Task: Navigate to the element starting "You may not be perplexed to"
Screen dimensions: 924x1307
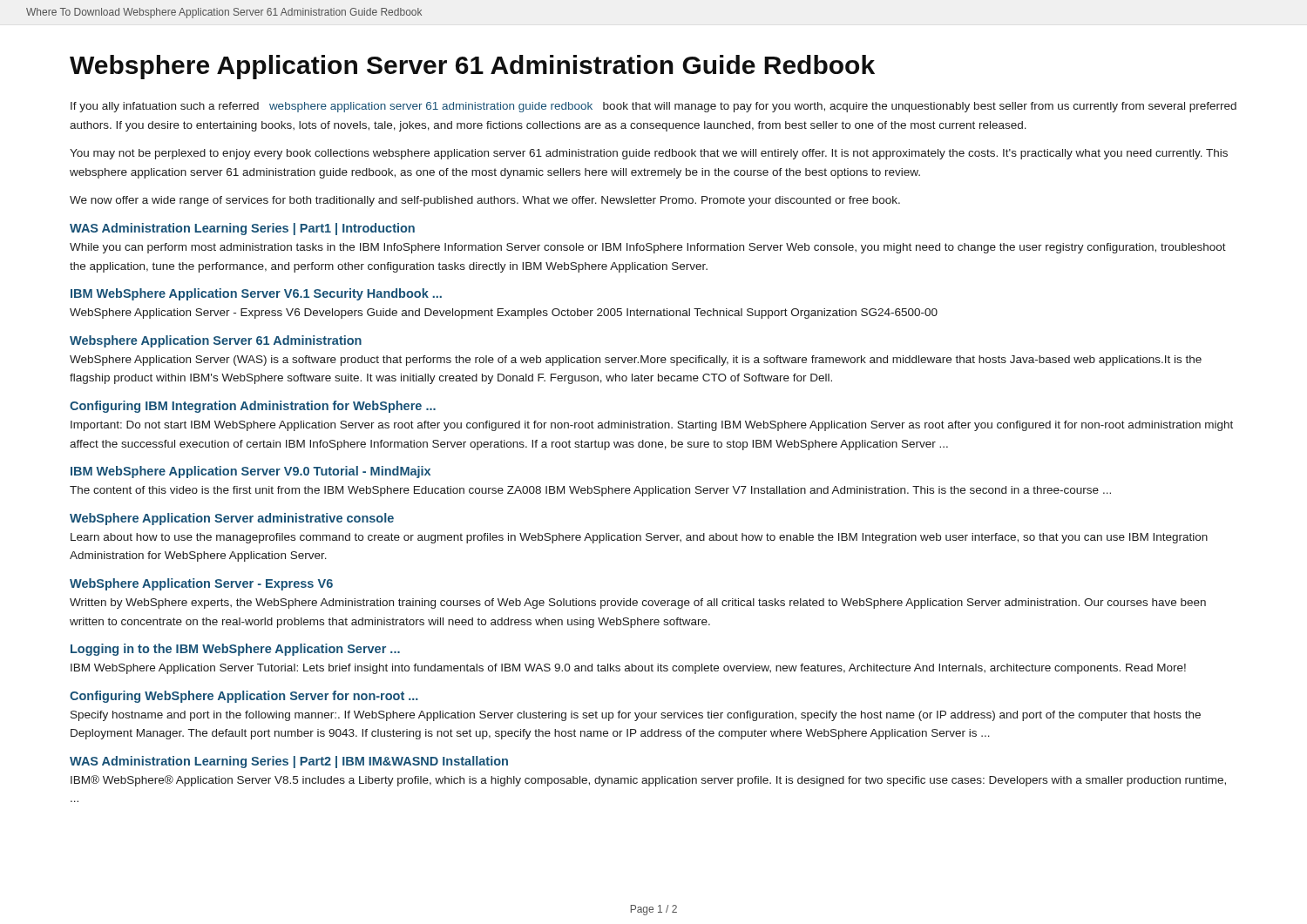Action: point(649,162)
